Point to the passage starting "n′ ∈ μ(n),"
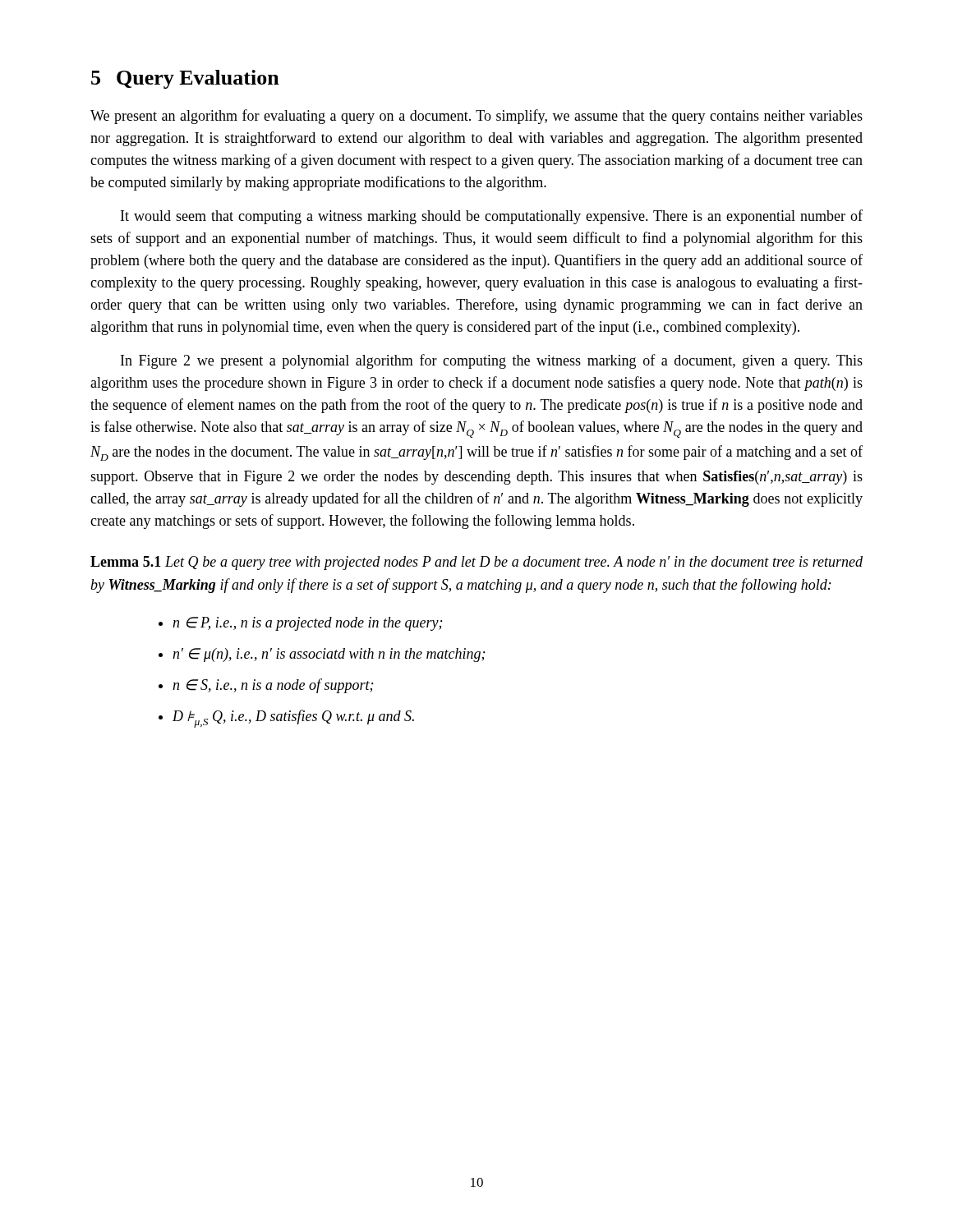This screenshot has height=1232, width=953. click(x=329, y=654)
